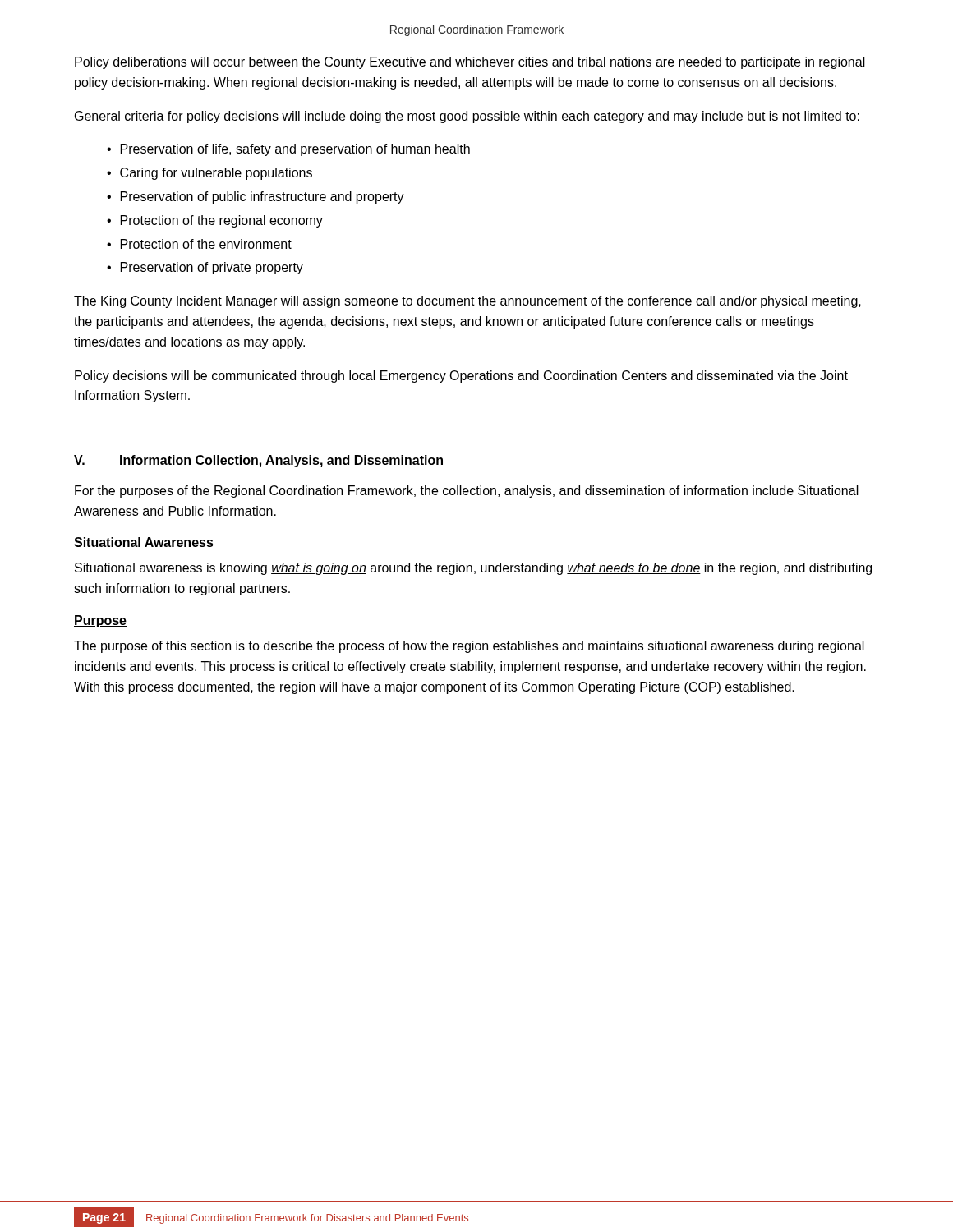Screen dimensions: 1232x953
Task: Click the passage that begins "General criteria for policy decisions will"
Action: pyautogui.click(x=467, y=116)
